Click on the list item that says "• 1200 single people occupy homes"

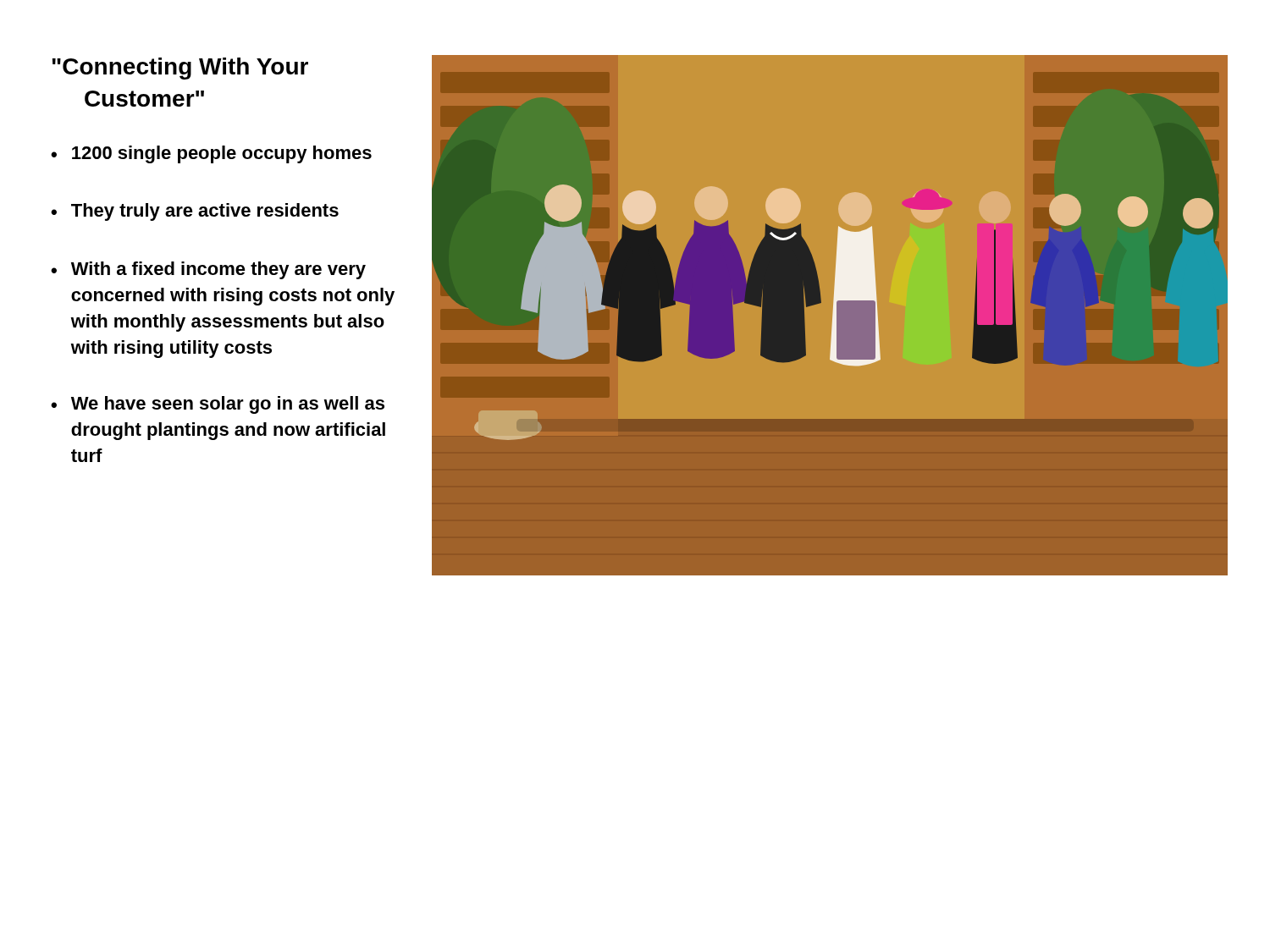pyautogui.click(x=211, y=154)
